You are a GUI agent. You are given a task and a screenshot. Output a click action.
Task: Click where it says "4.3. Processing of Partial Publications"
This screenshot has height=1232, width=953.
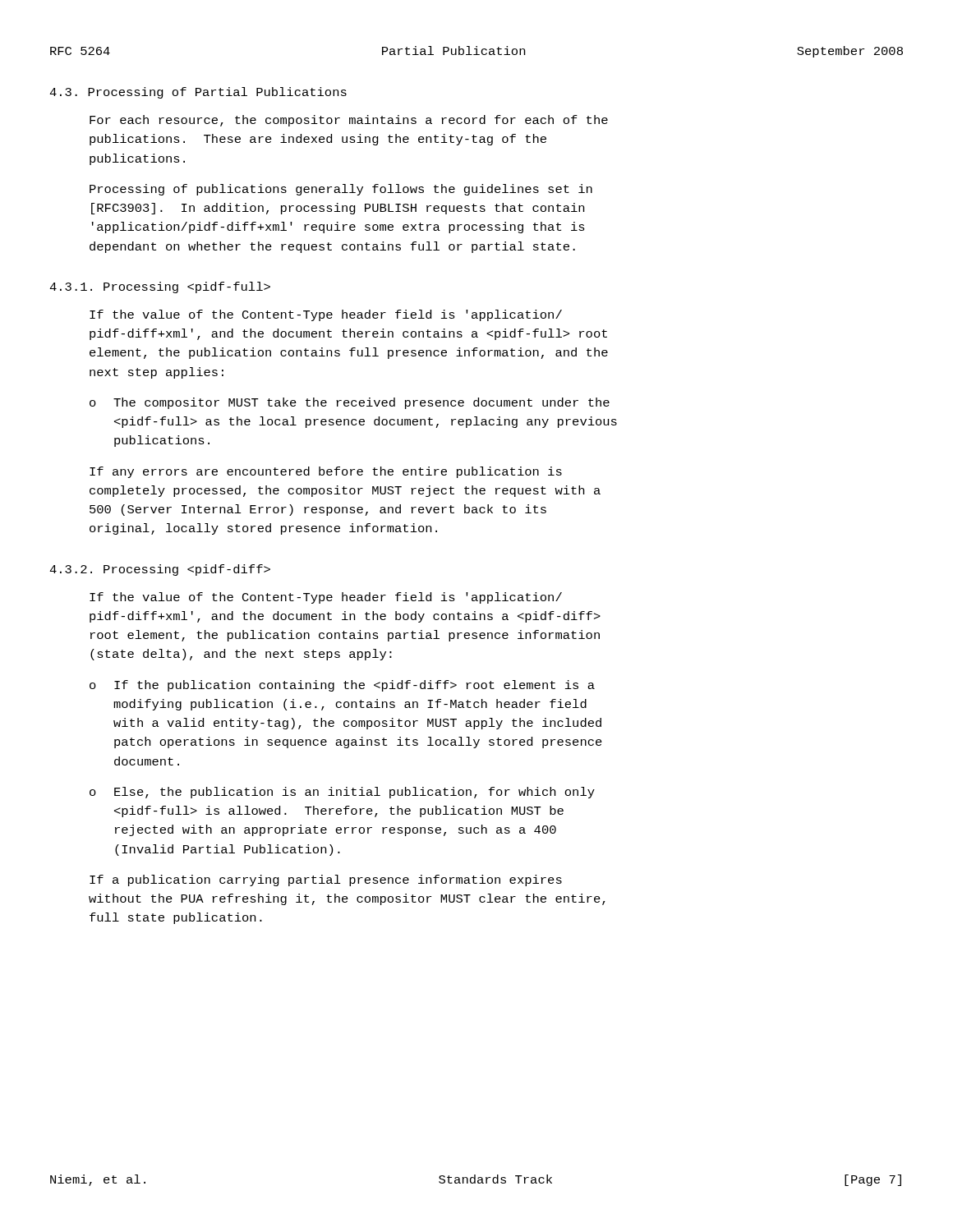point(198,93)
